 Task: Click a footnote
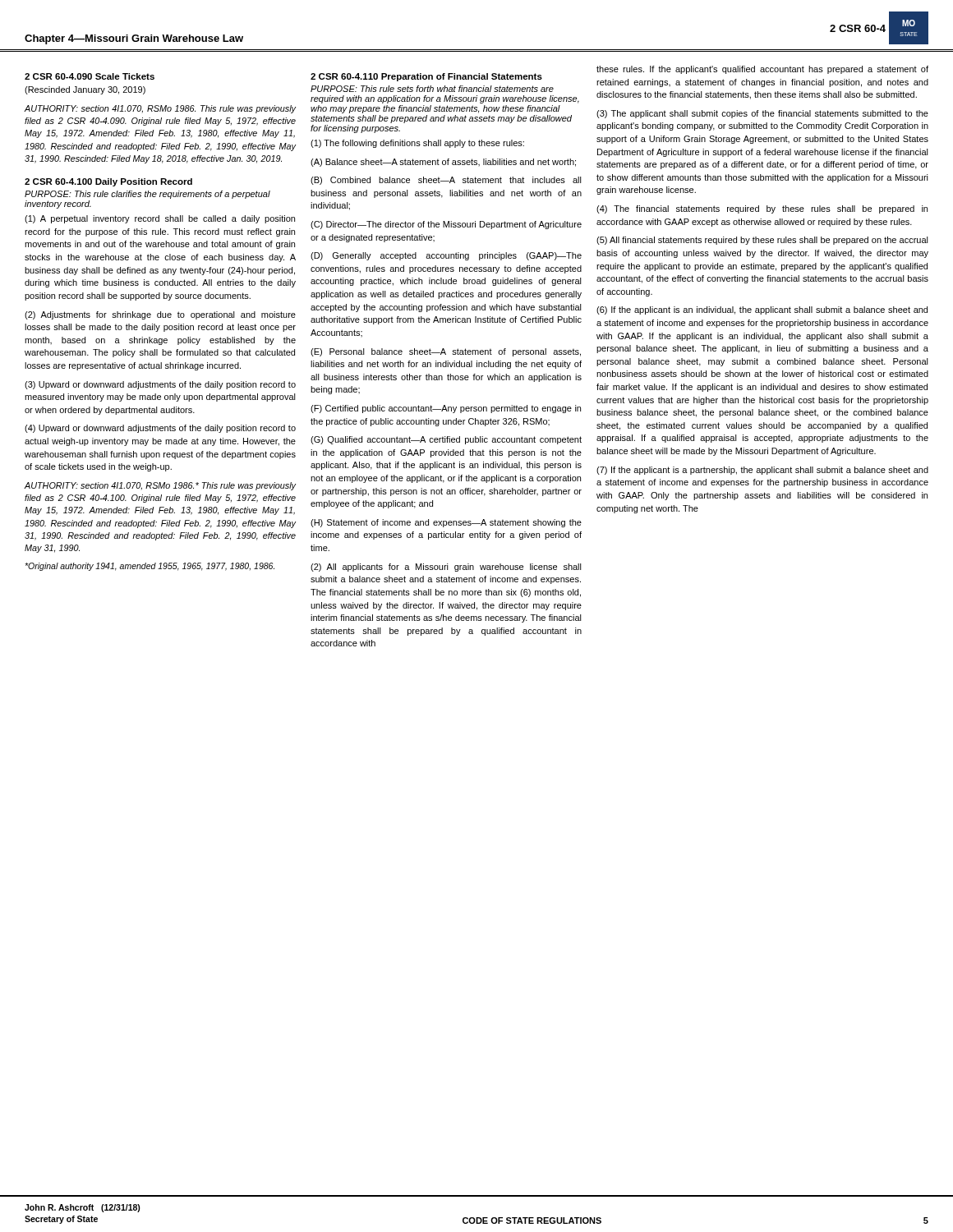(x=150, y=566)
